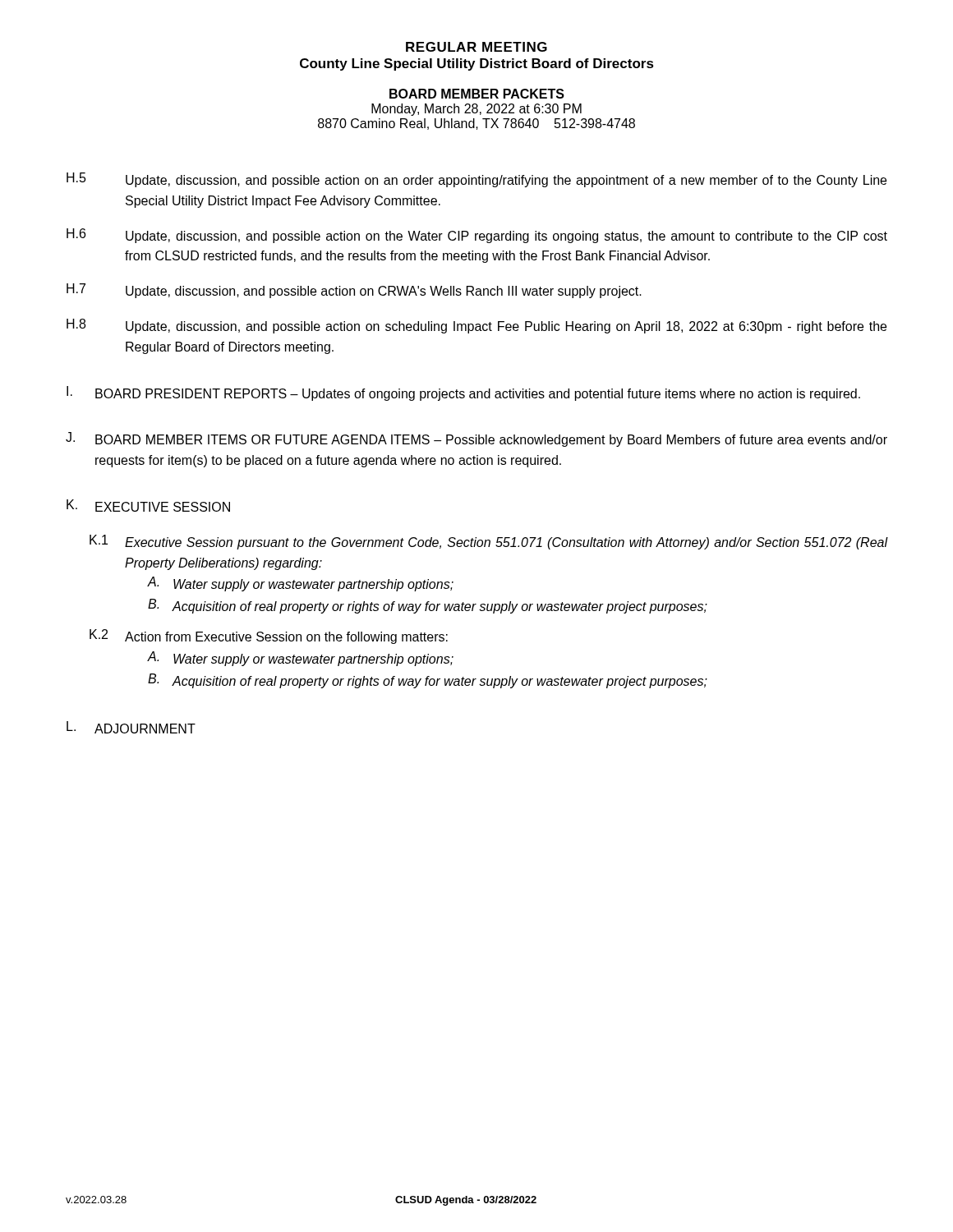Screen dimensions: 1232x953
Task: Find the block on this page that starts "H.8 Update, discussion,"
Action: point(476,337)
